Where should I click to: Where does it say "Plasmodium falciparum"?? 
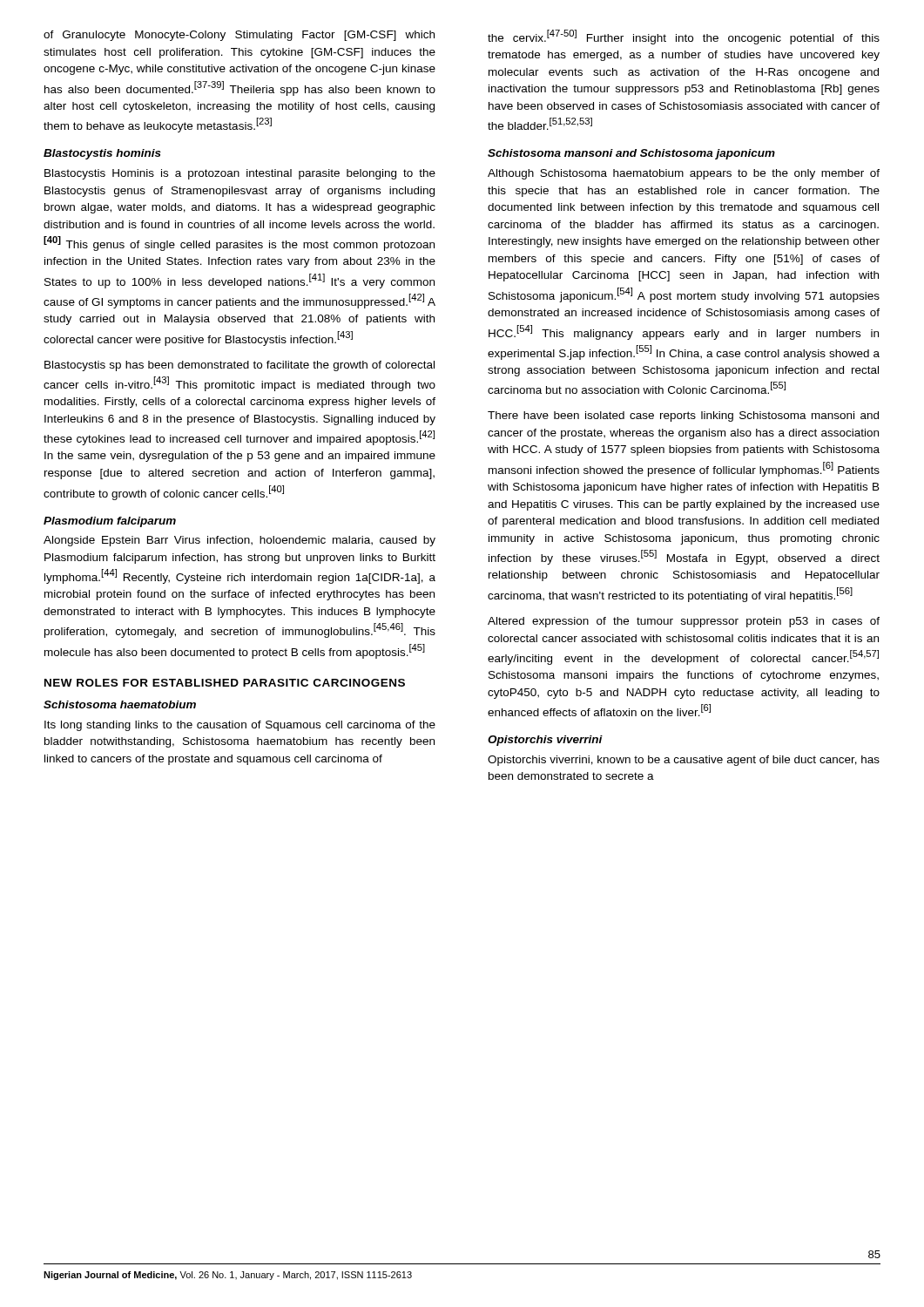(x=110, y=520)
